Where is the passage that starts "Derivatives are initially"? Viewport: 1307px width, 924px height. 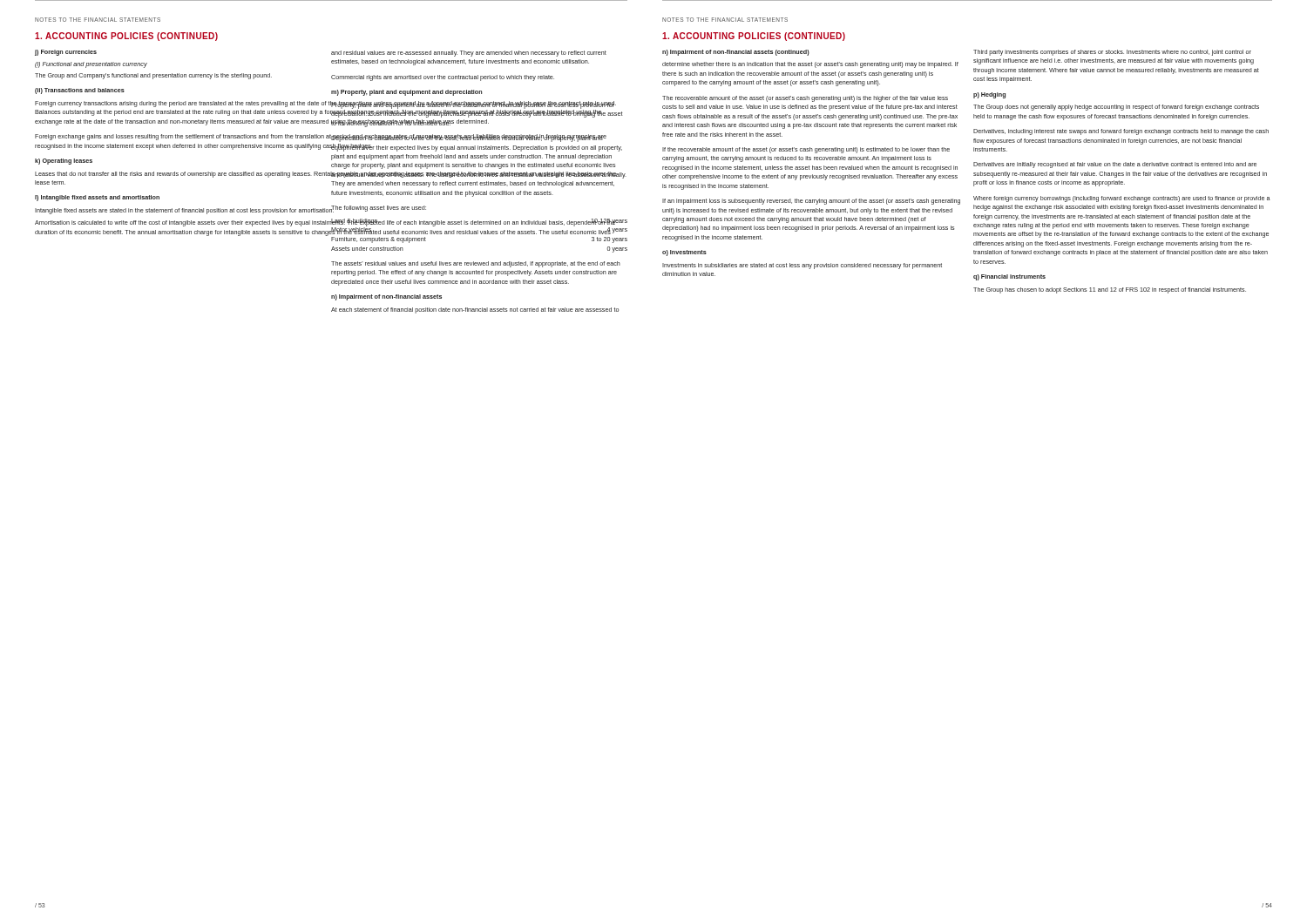[x=1123, y=174]
